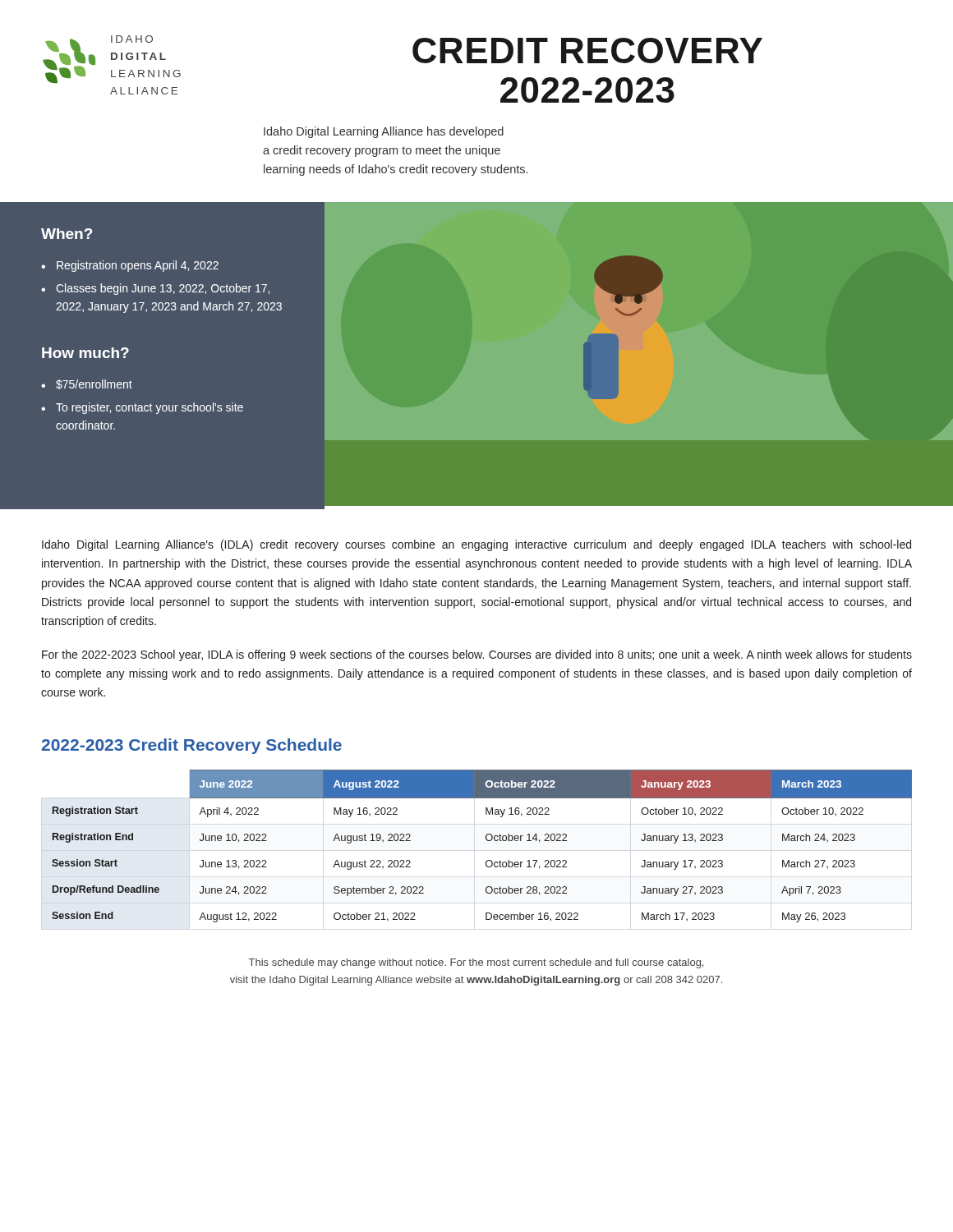Point to the block beginning "For the 2022-2023 School year, IDLA is"
Screen dimensions: 1232x953
tap(476, 673)
